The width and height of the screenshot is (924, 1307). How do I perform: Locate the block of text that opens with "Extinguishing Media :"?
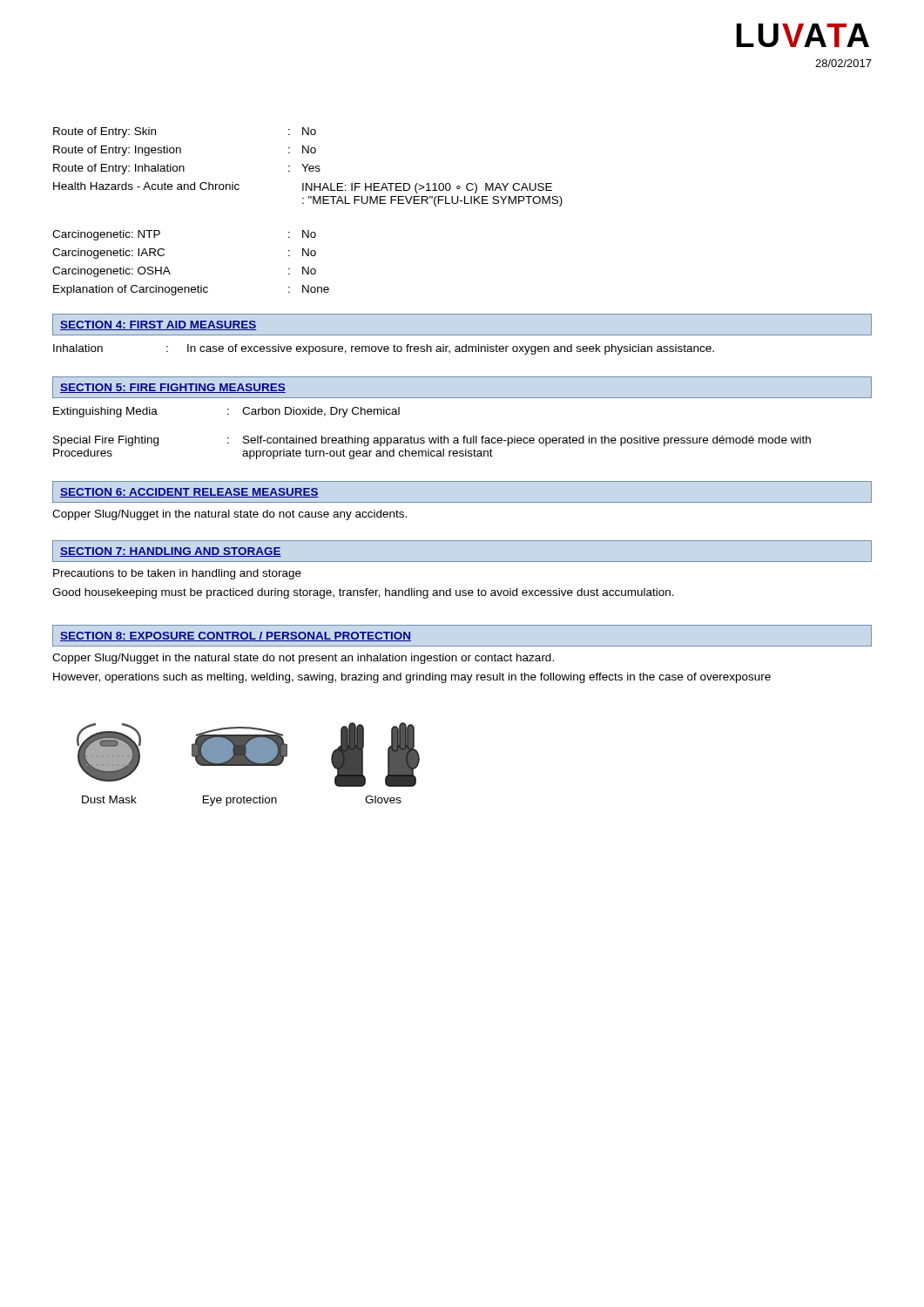462,432
